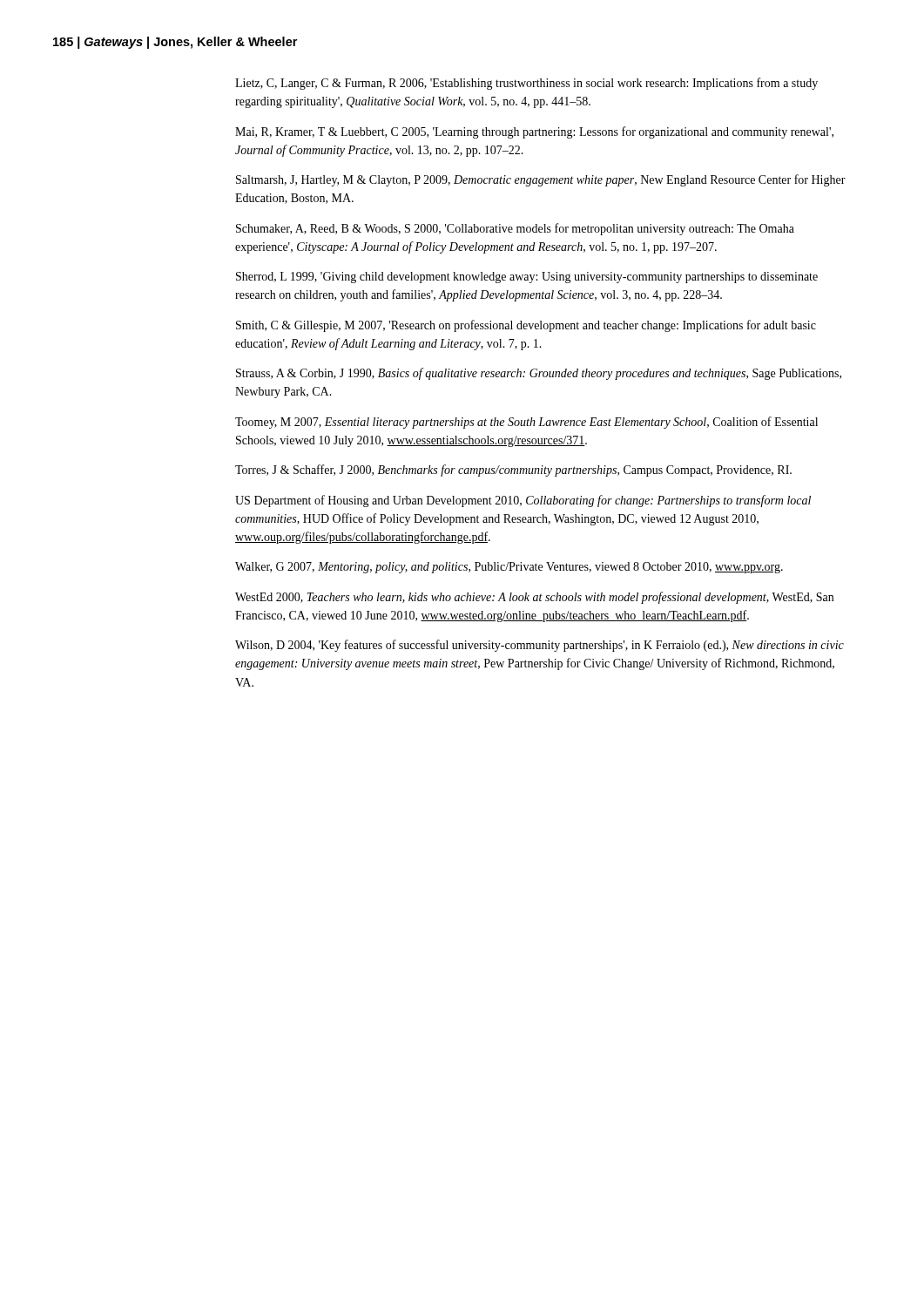Locate the text starting "Wilson, D 2004, 'Key features of successful university-community"
This screenshot has width=924, height=1307.
tap(539, 664)
